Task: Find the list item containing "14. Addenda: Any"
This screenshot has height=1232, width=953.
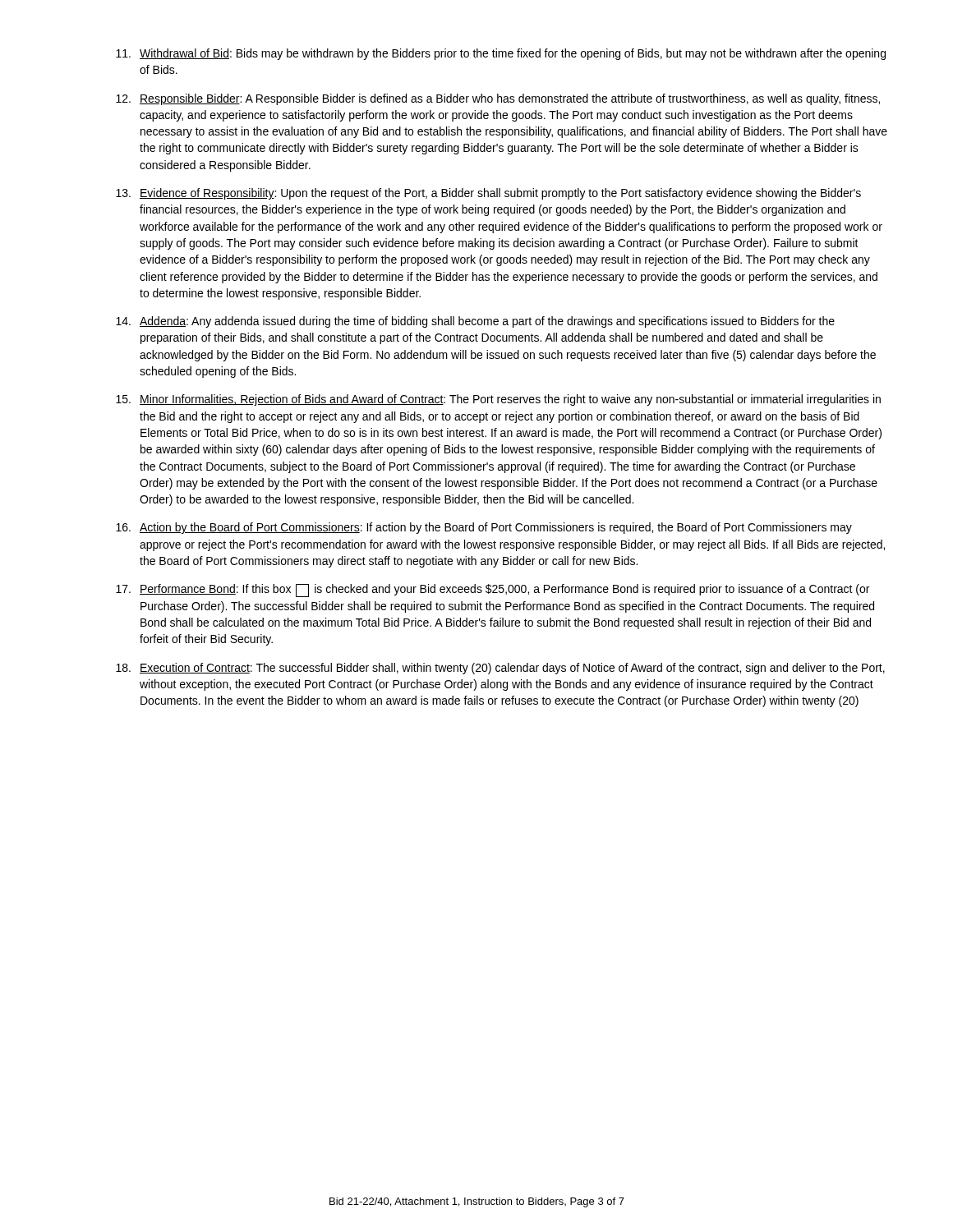Action: pos(476,346)
